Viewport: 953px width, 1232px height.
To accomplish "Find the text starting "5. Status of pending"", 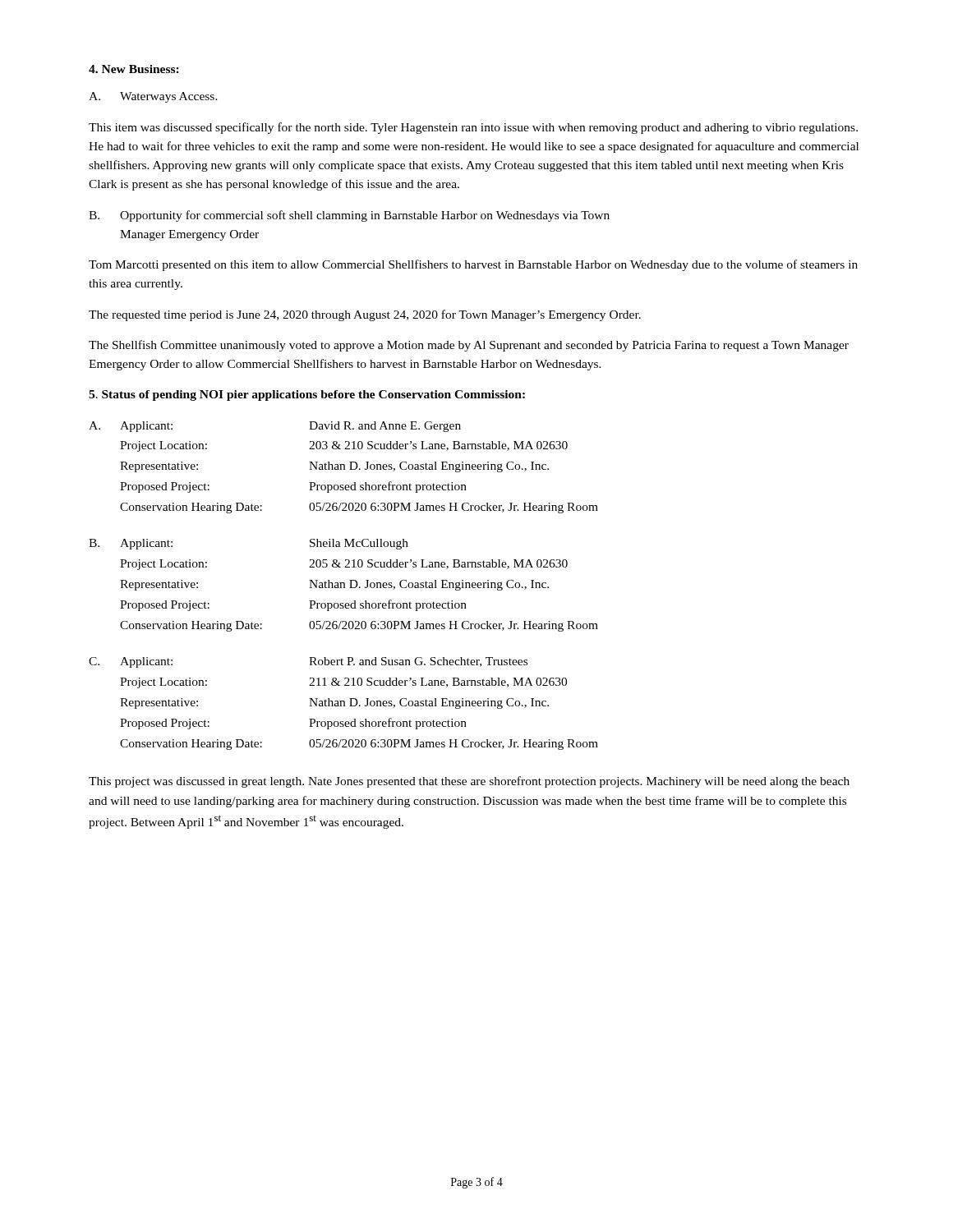I will (x=307, y=394).
